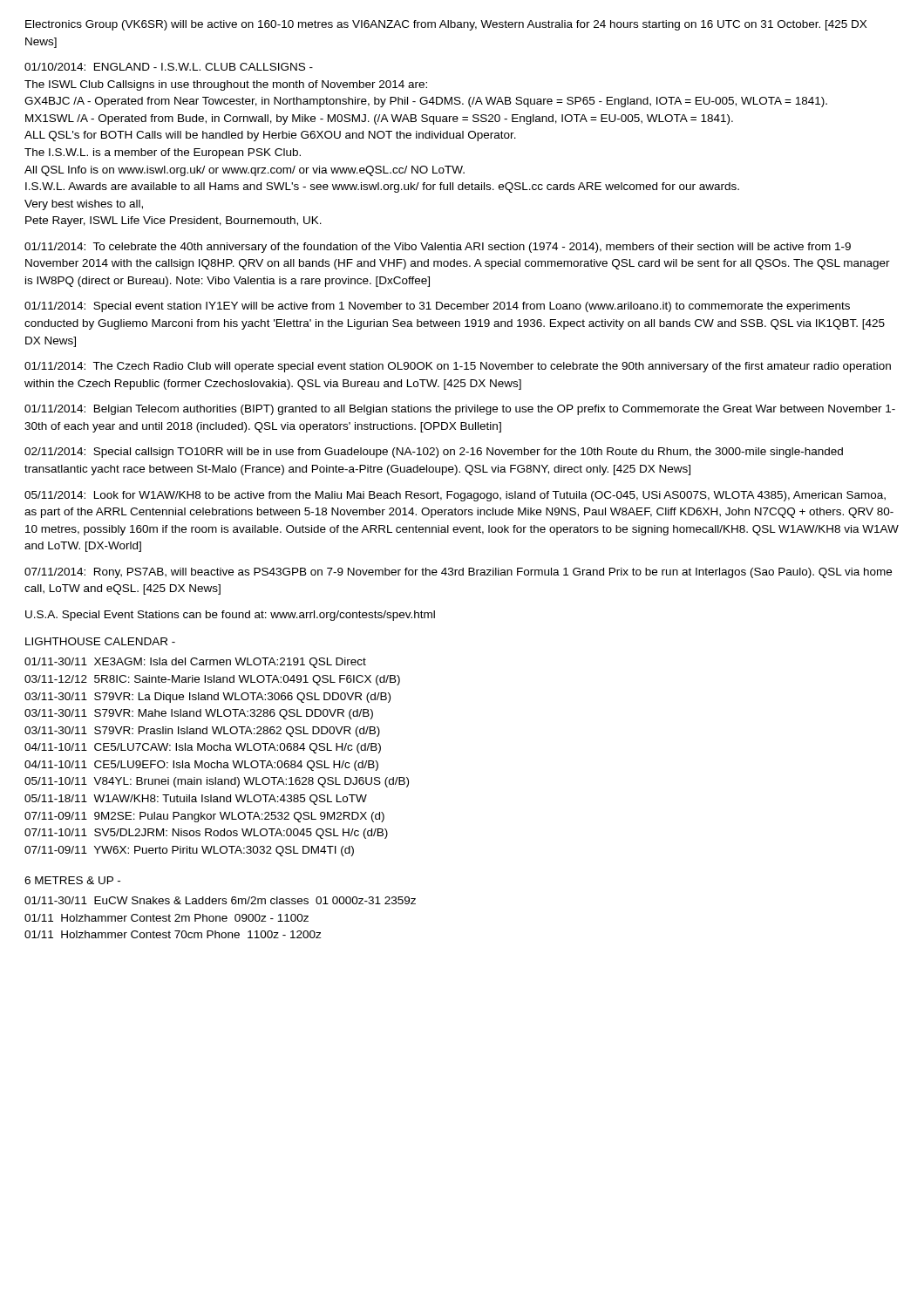Screen dimensions: 1308x924
Task: Point to the block beginning "U.S.A. Special Event Stations can be found at:"
Action: (x=230, y=614)
